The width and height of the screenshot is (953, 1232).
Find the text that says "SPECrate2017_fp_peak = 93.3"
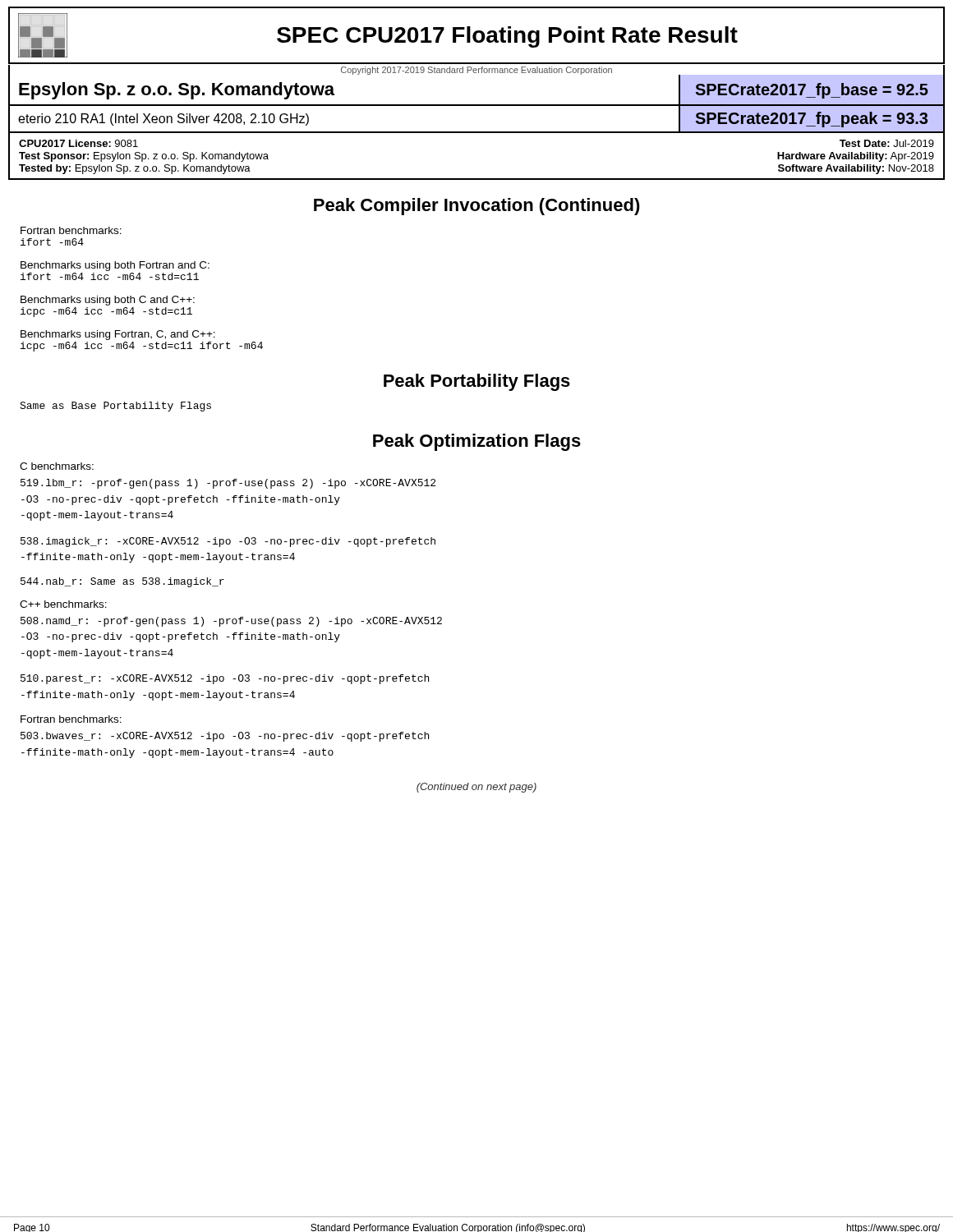[812, 118]
